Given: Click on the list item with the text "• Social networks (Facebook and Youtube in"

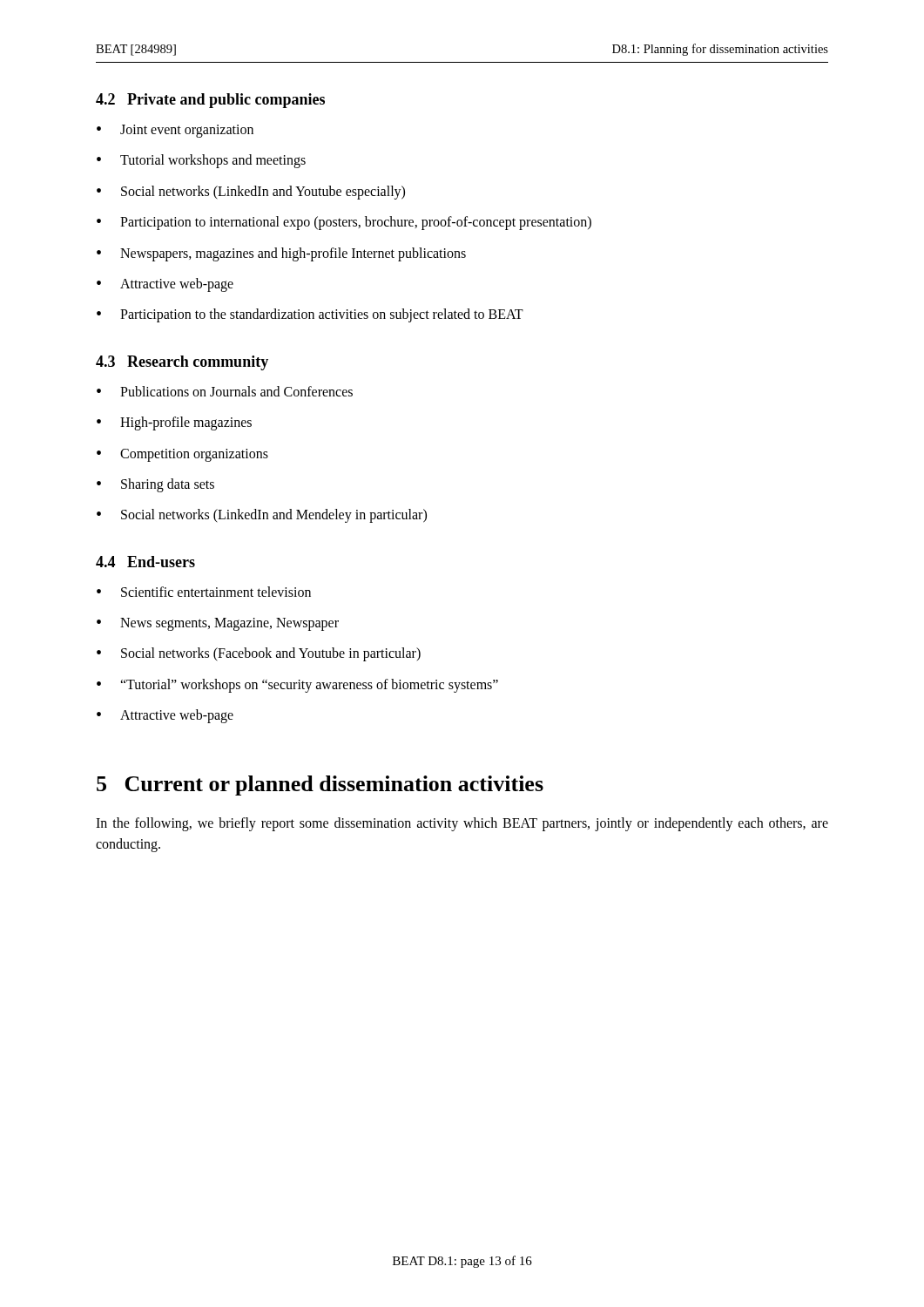Looking at the screenshot, I should (259, 654).
